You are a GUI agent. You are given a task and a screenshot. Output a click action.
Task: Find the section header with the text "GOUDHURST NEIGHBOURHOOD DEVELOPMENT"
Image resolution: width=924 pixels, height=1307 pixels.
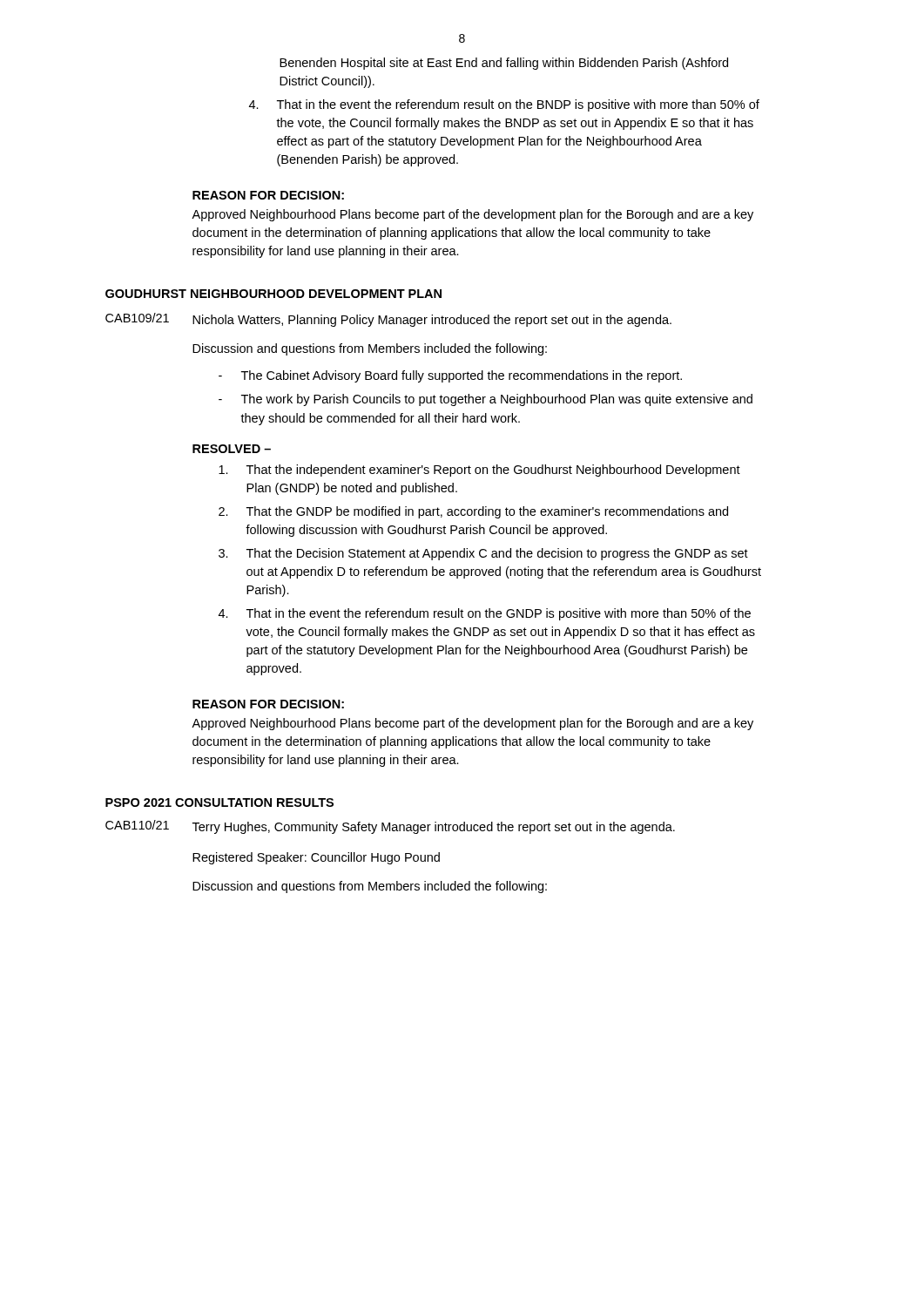click(274, 294)
